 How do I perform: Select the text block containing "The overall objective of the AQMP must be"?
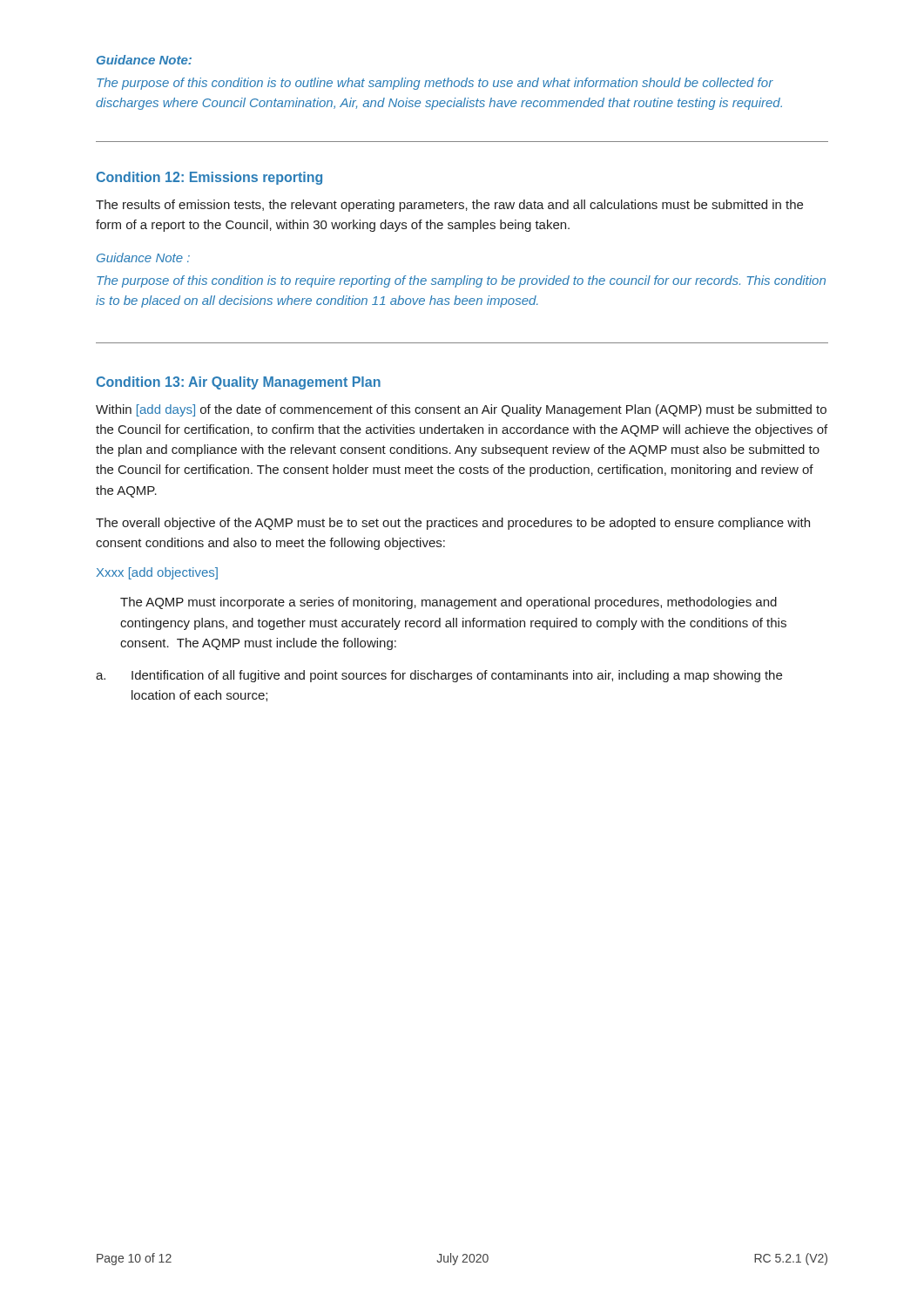click(x=453, y=532)
